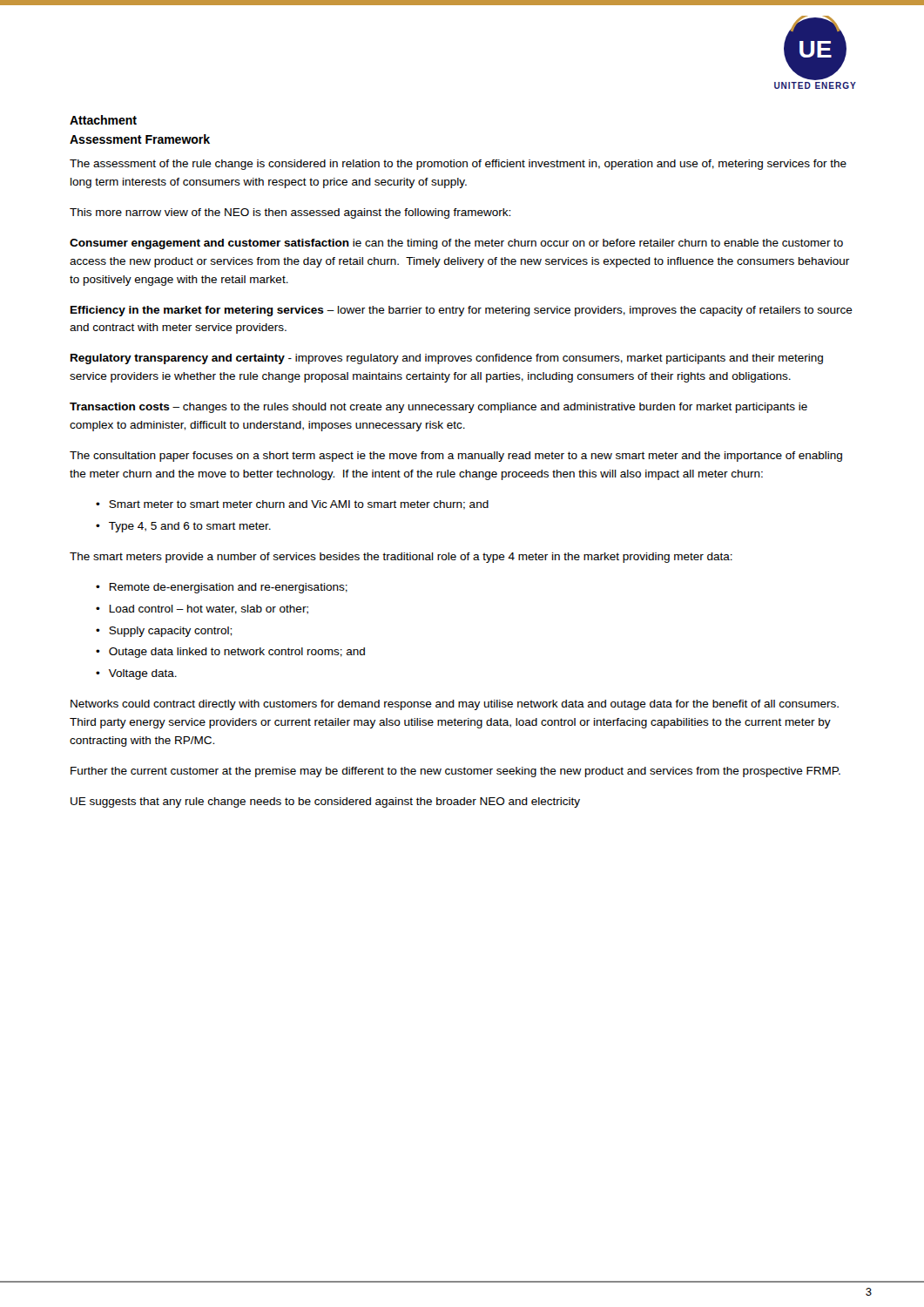
Task: Select the list item containing "• Outage data linked"
Action: coord(231,653)
